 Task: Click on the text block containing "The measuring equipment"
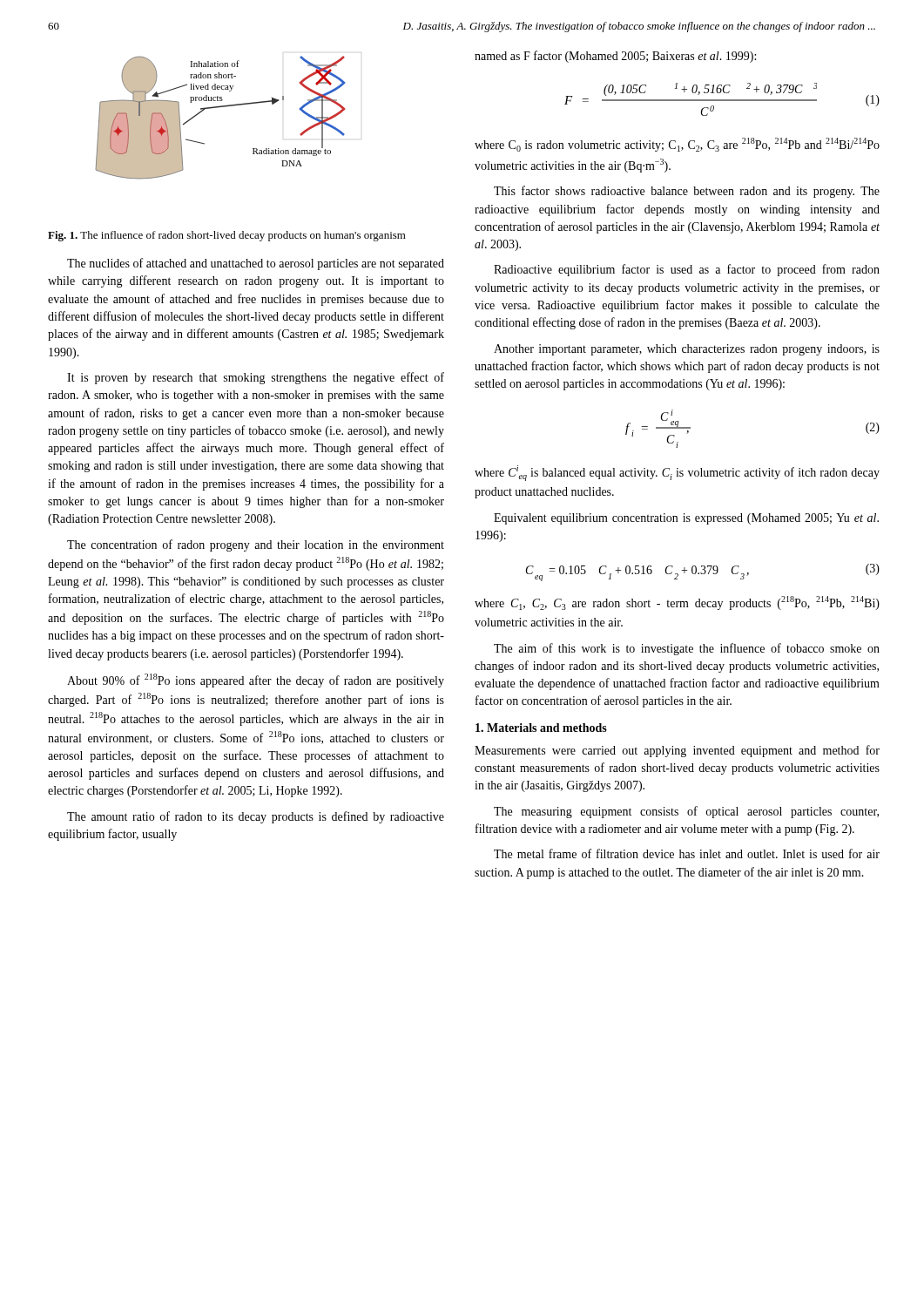(677, 820)
